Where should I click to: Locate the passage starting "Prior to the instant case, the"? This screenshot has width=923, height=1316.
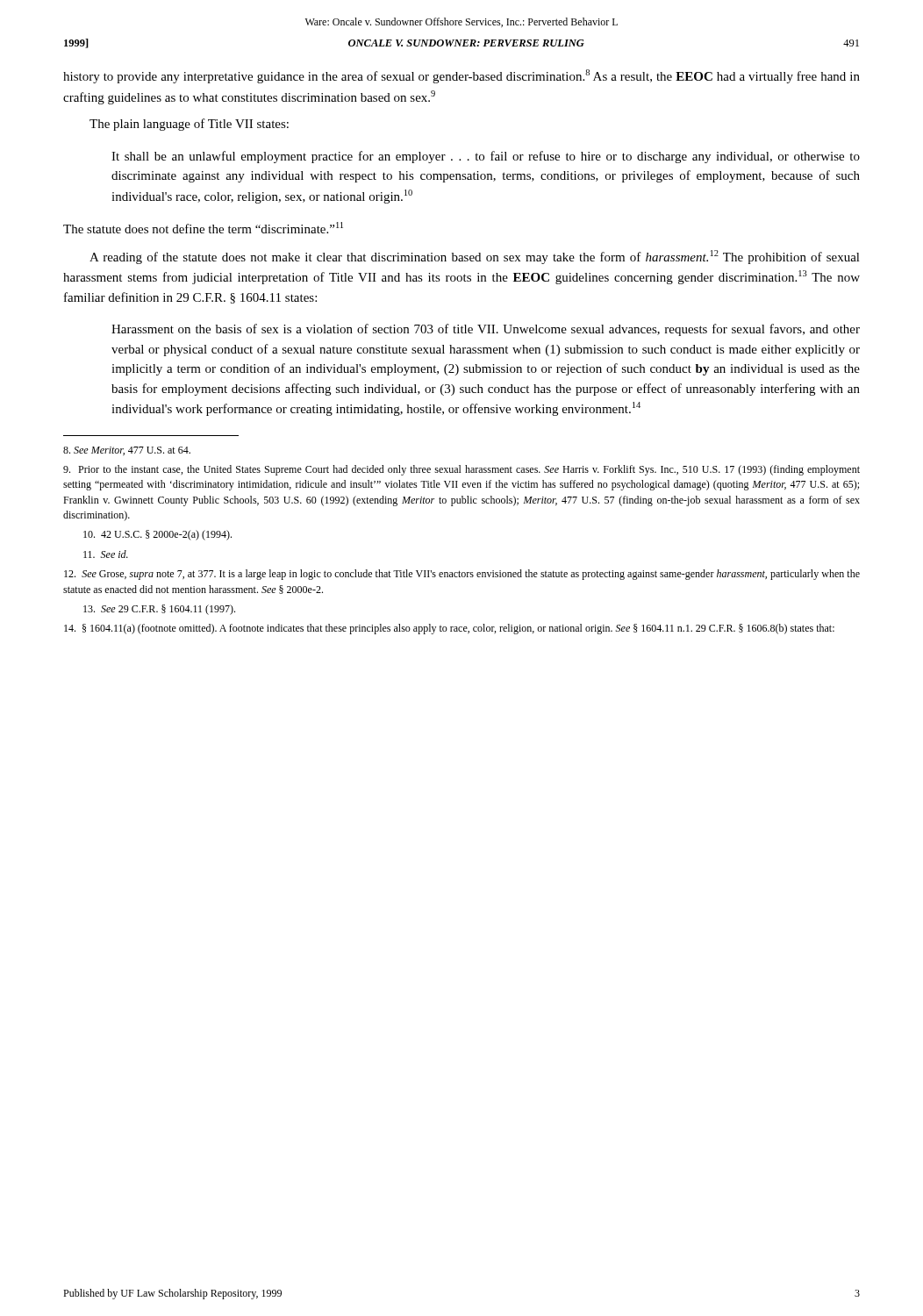[462, 492]
